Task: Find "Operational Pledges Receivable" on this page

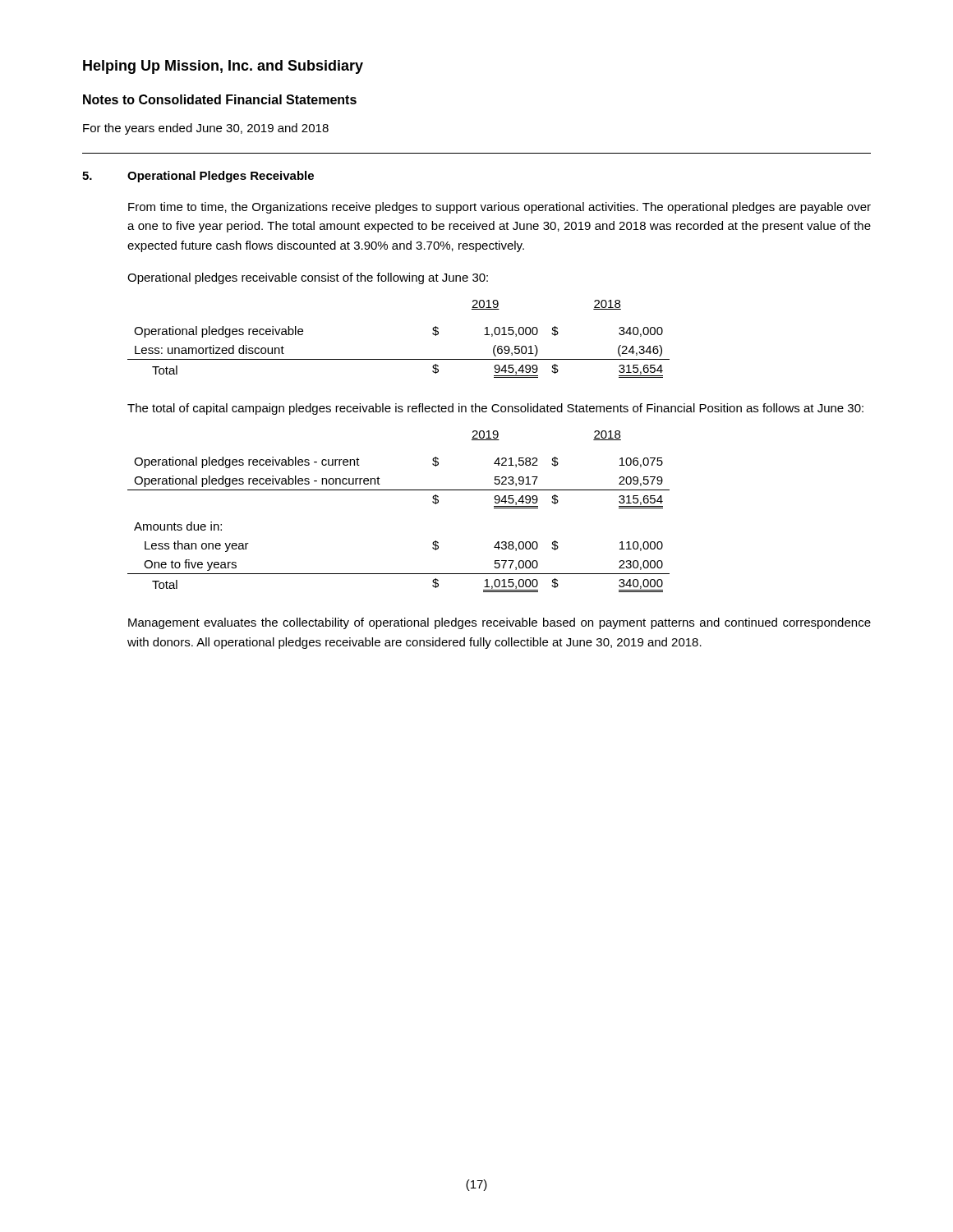Action: click(221, 175)
